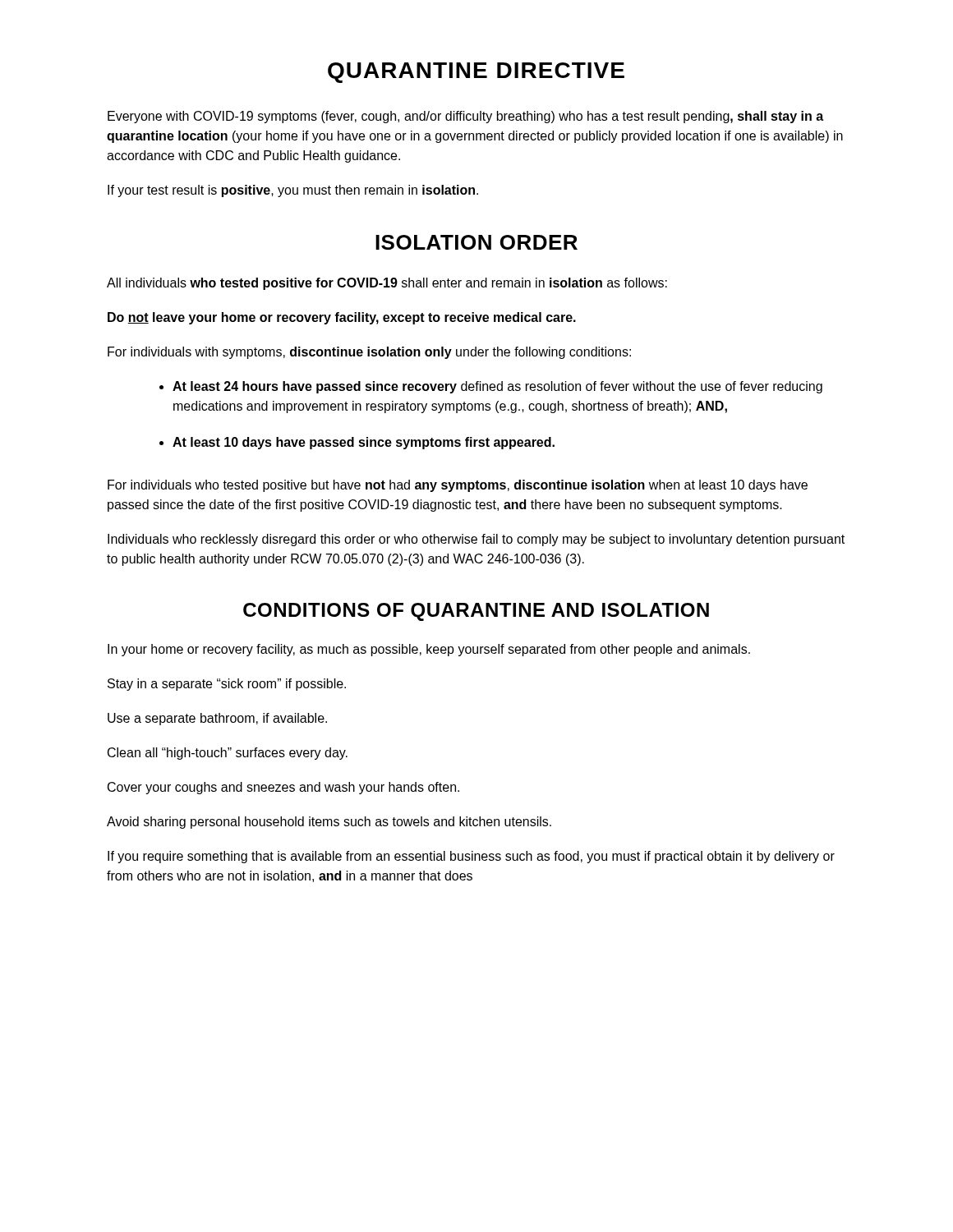Locate the text block starting "QUARANTINE DIRECTIVE"
Image resolution: width=953 pixels, height=1232 pixels.
[x=476, y=71]
